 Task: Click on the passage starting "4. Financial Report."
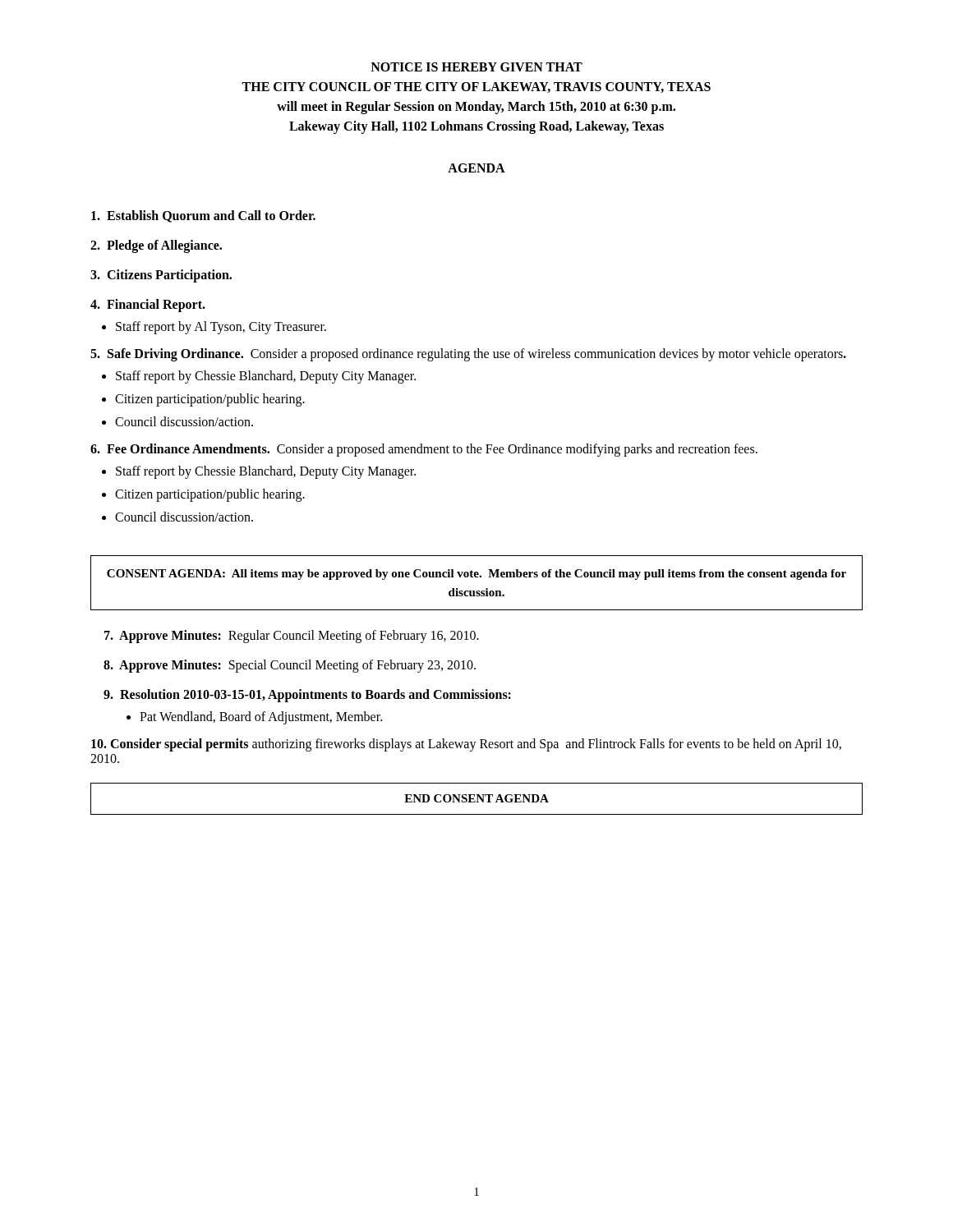click(x=148, y=306)
